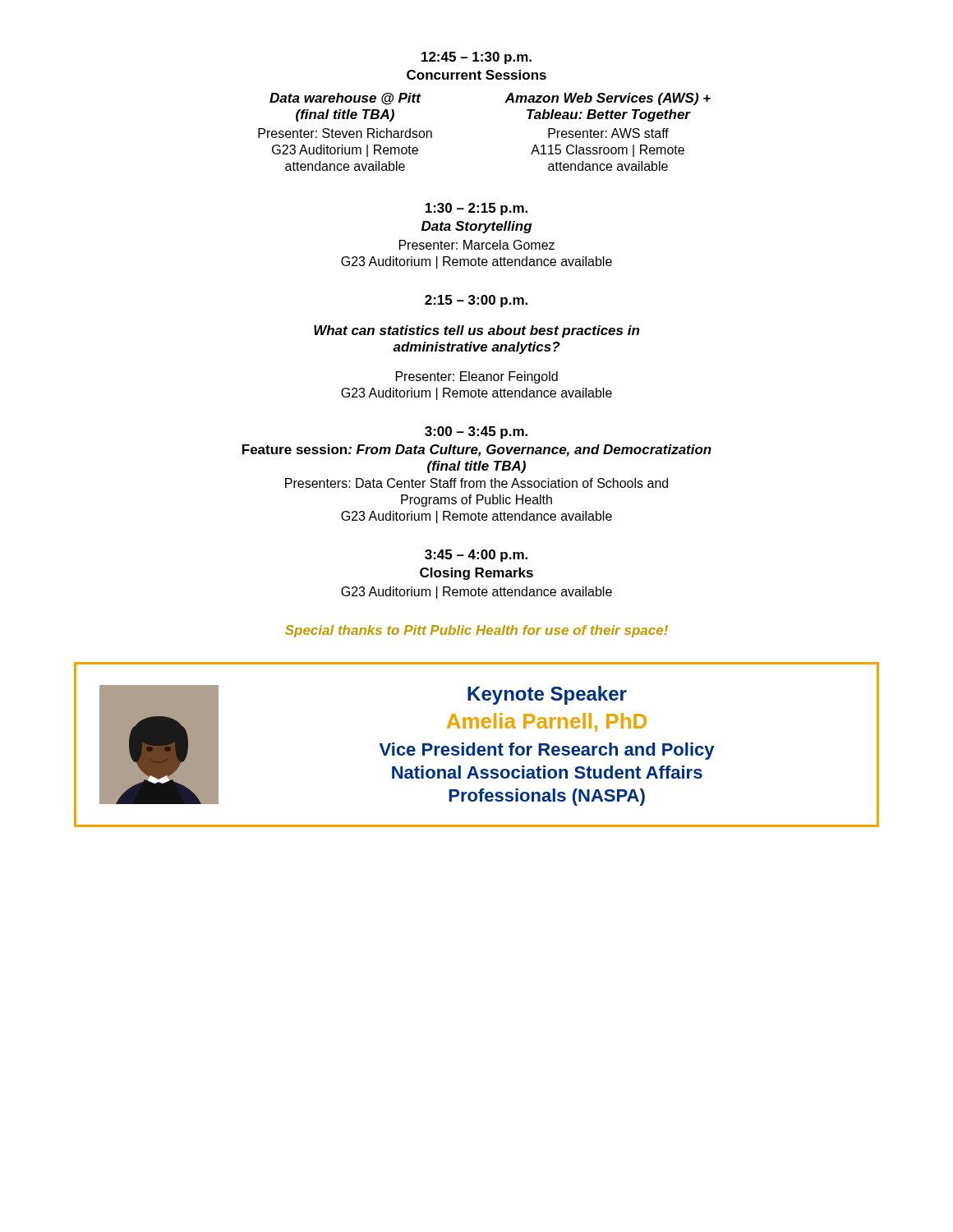The width and height of the screenshot is (953, 1232).
Task: Select the photo
Action: [x=159, y=745]
